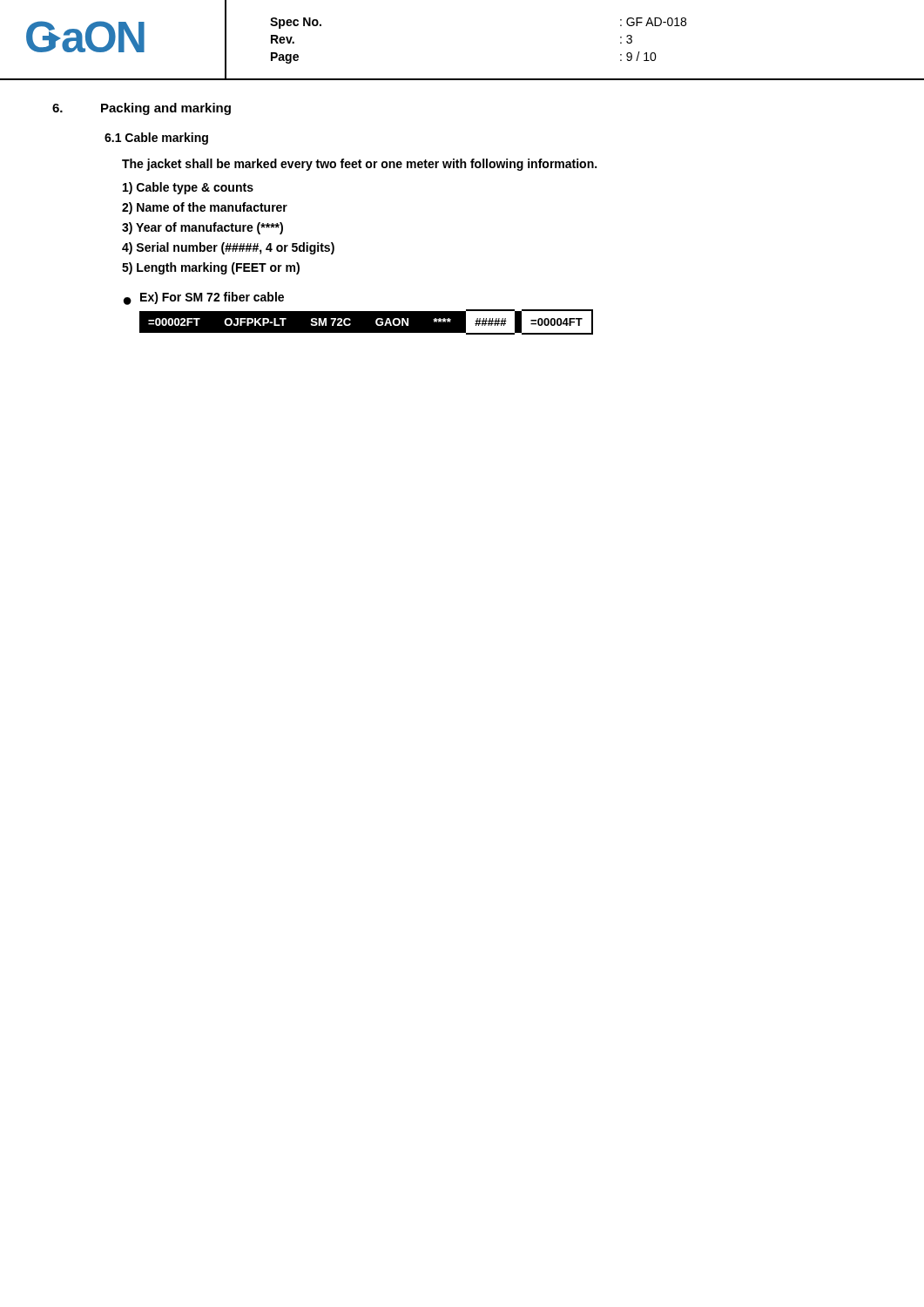The width and height of the screenshot is (924, 1307).
Task: Locate the text block that says "The jacket shall"
Action: (x=360, y=164)
